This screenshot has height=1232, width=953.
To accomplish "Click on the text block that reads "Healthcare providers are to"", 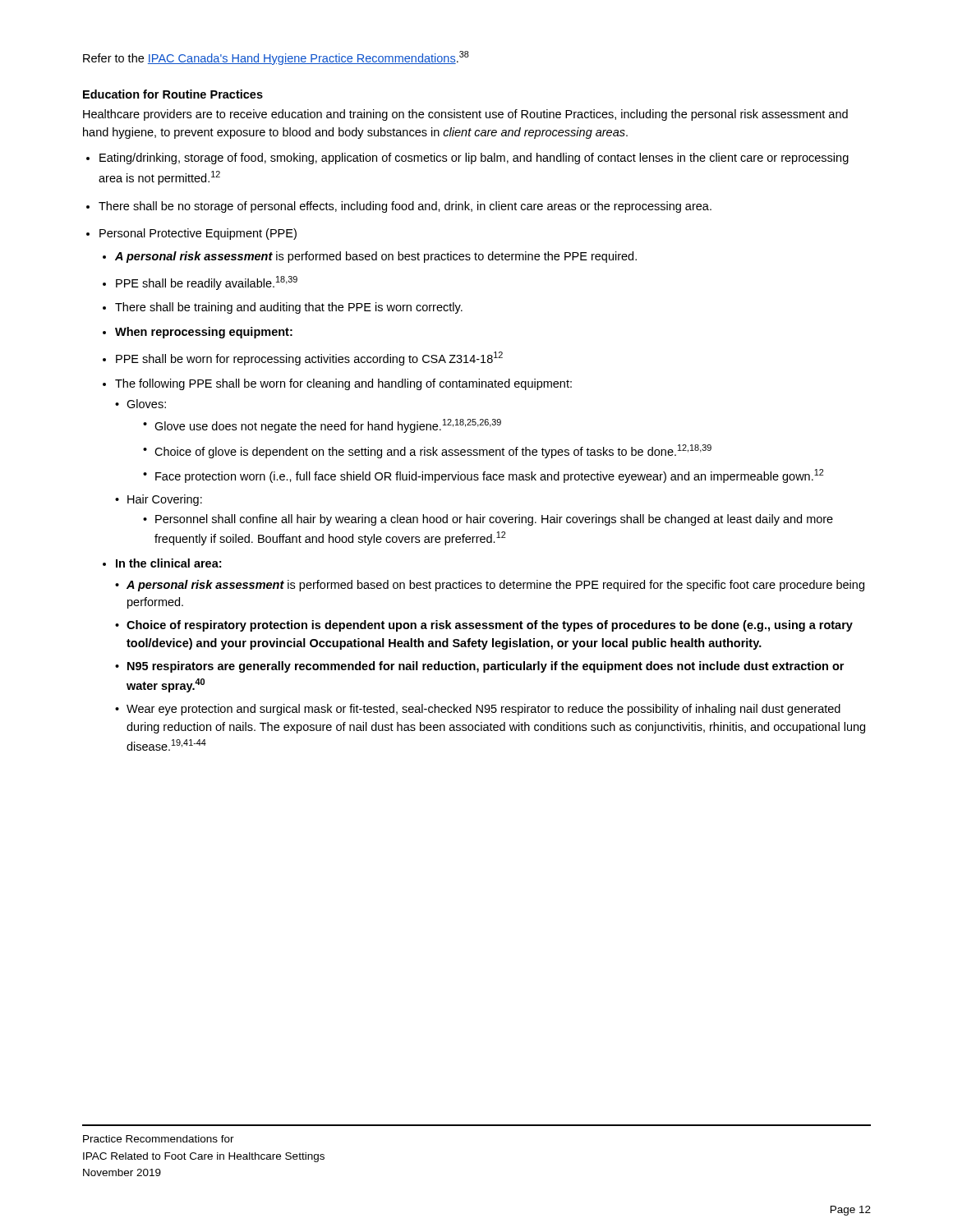I will (x=465, y=123).
